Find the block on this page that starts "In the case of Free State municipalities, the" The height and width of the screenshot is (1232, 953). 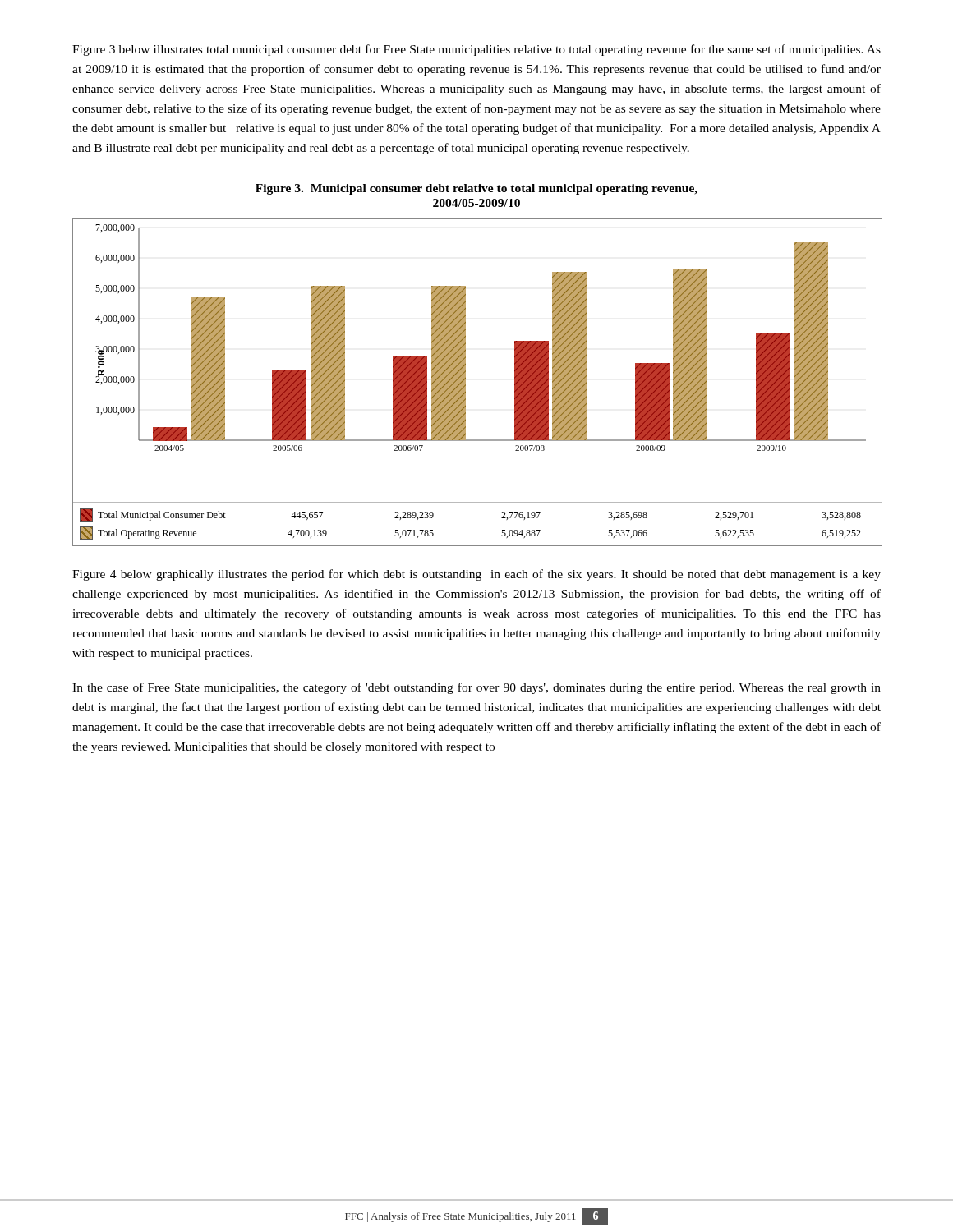[x=476, y=717]
